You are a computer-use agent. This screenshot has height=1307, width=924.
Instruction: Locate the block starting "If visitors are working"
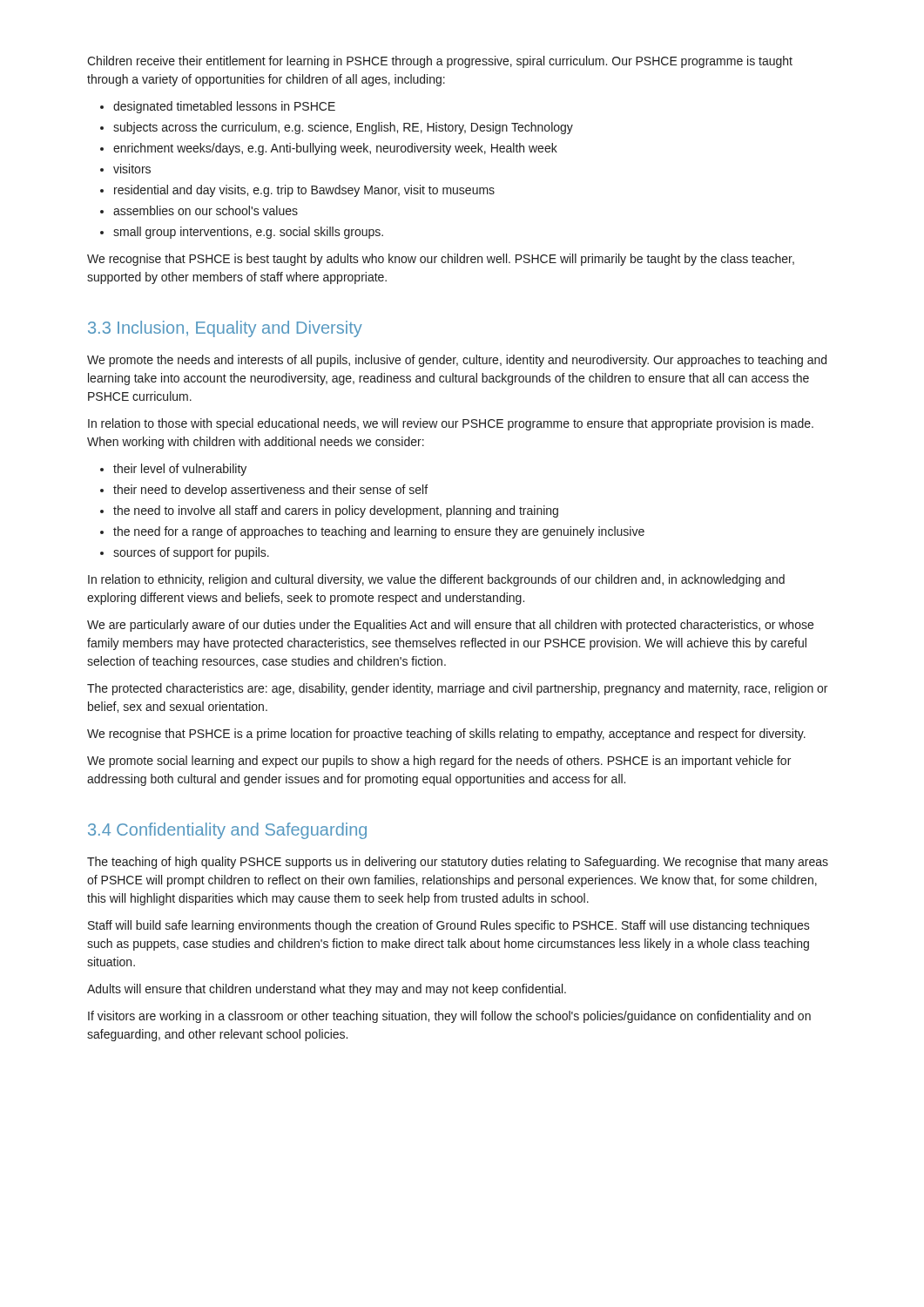[x=462, y=1026]
